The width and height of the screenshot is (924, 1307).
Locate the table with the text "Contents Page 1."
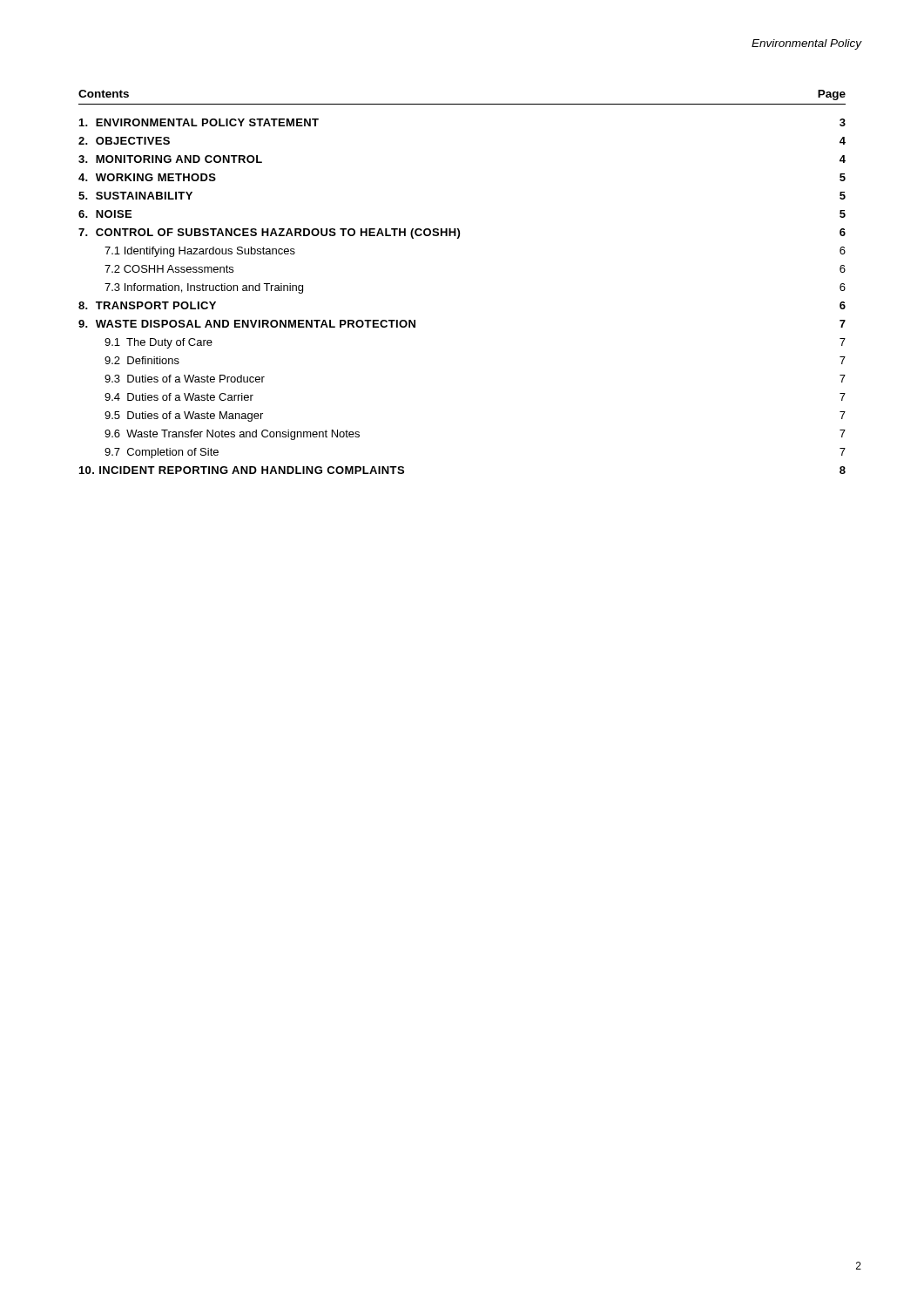click(462, 283)
